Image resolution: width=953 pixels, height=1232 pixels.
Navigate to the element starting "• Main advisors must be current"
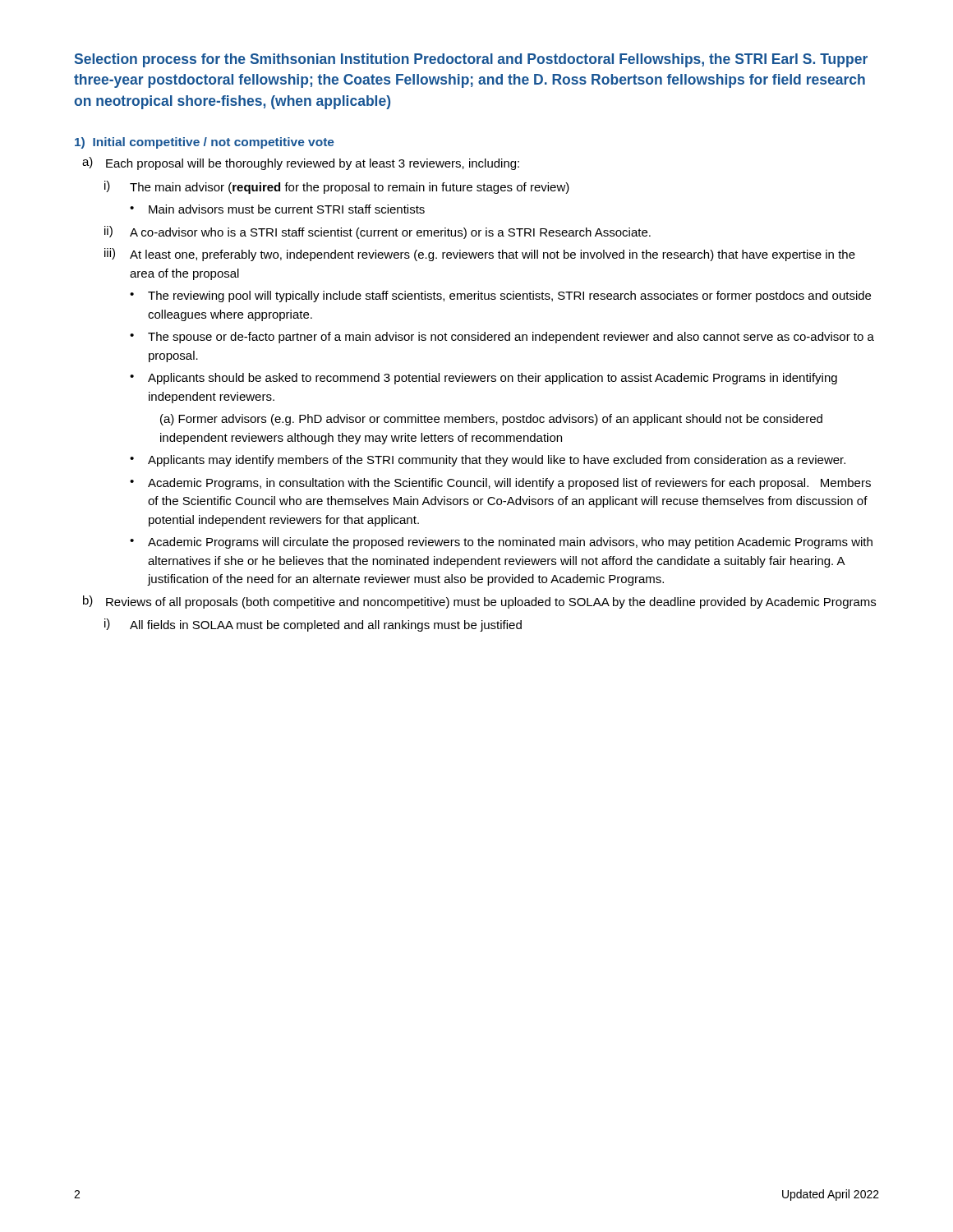277,209
